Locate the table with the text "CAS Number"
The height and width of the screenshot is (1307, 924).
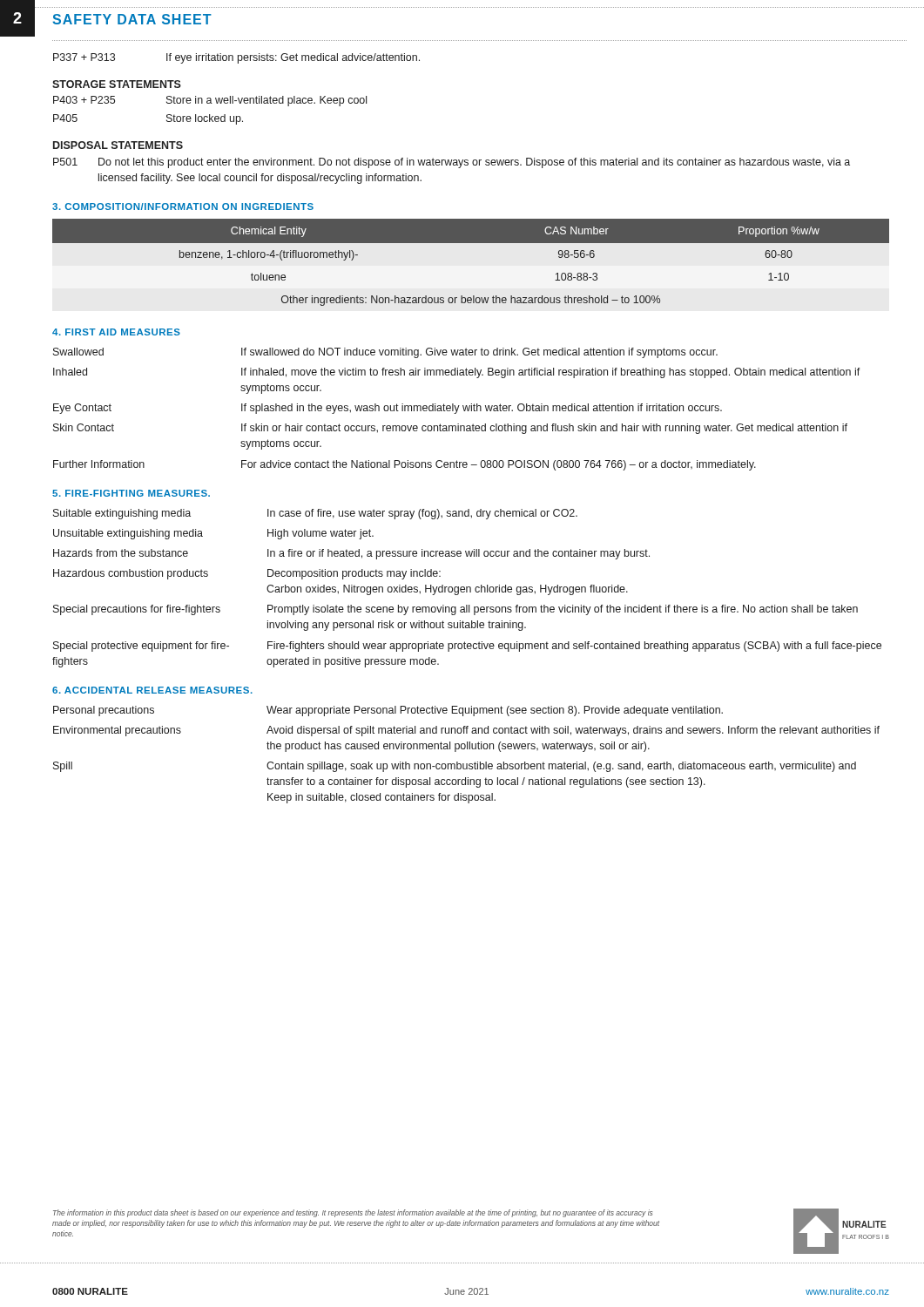click(x=471, y=265)
